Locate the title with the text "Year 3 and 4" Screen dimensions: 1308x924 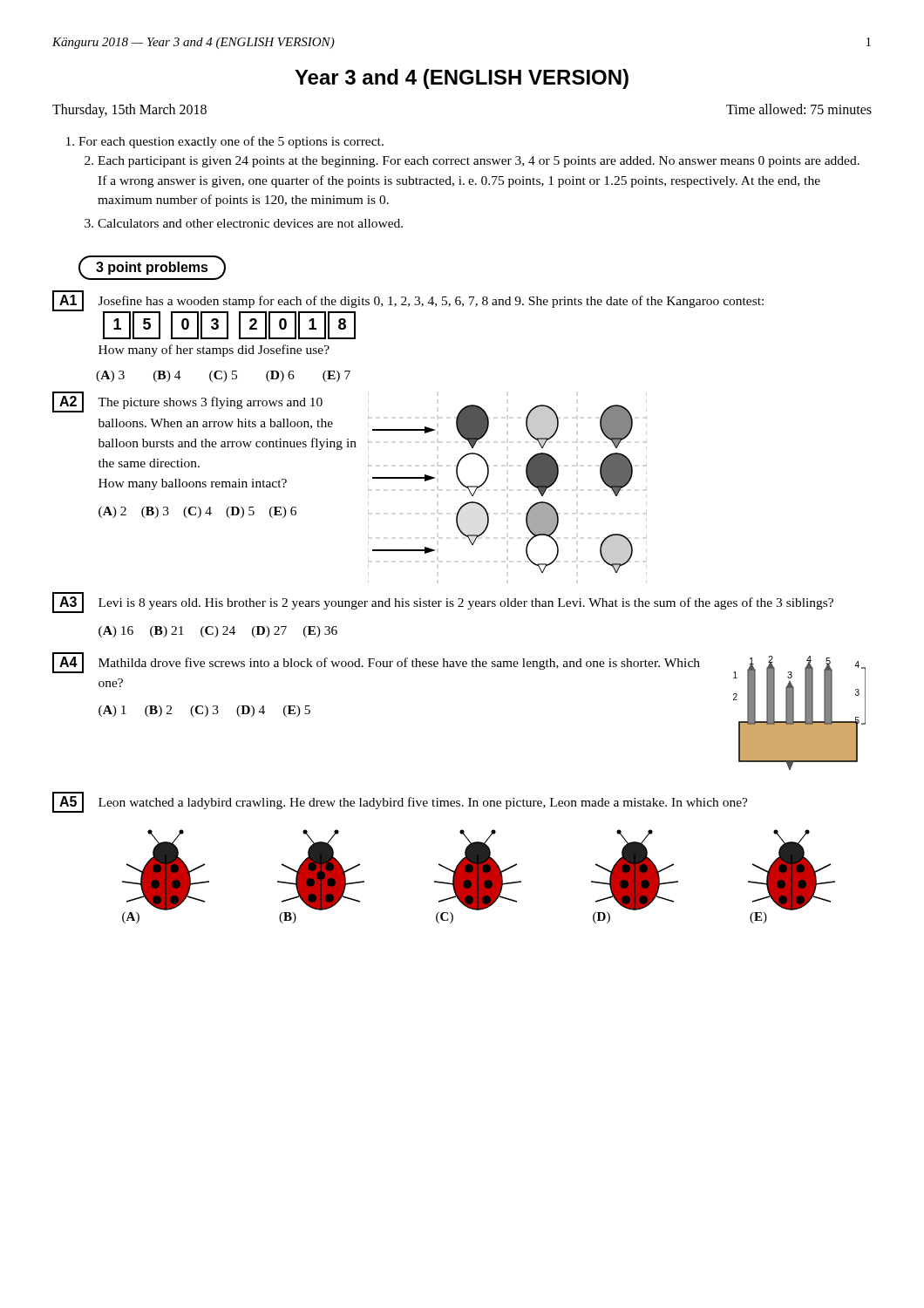tap(462, 78)
